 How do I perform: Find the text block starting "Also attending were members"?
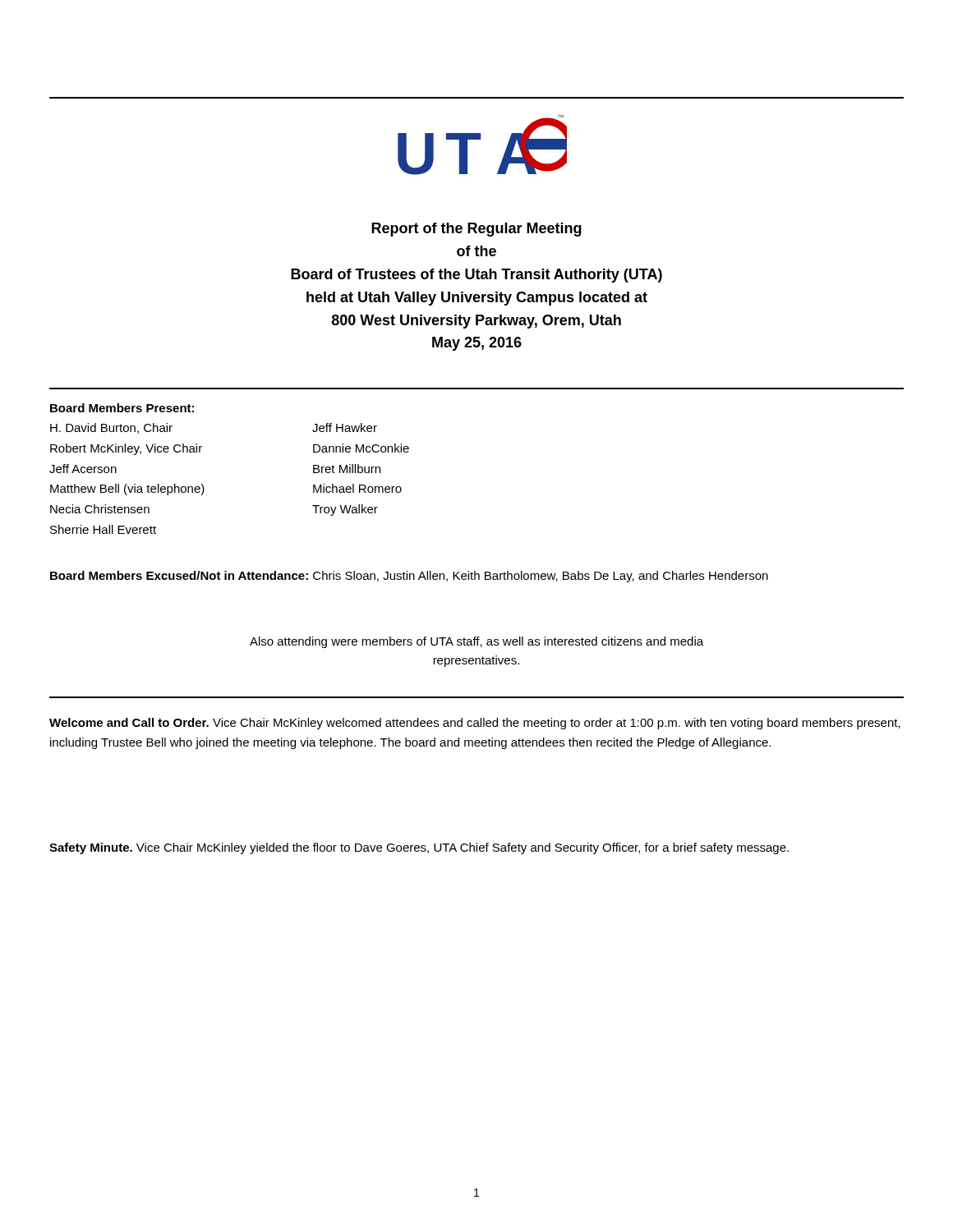476,651
